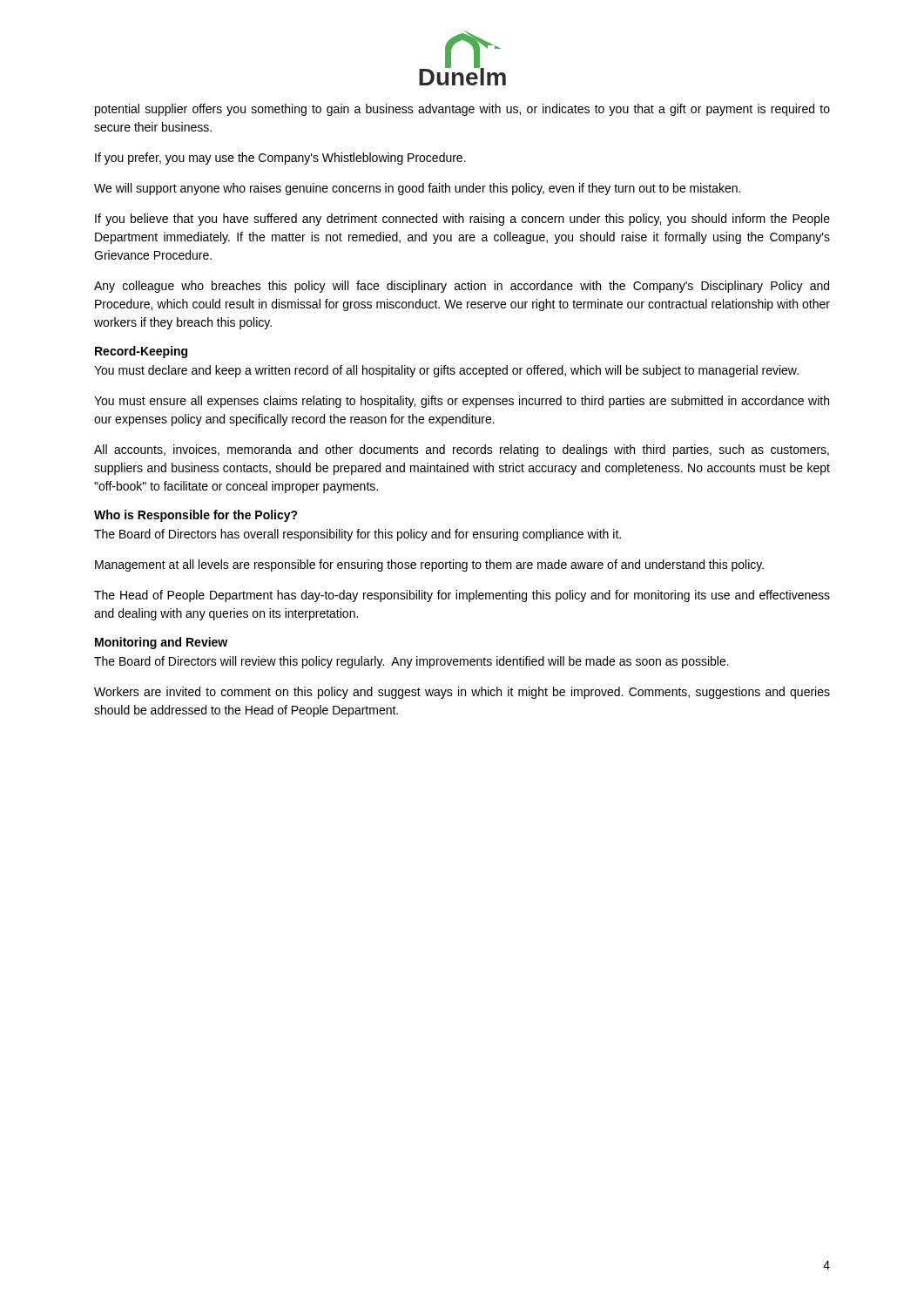Select the passage starting "We will support anyone who"

(418, 188)
